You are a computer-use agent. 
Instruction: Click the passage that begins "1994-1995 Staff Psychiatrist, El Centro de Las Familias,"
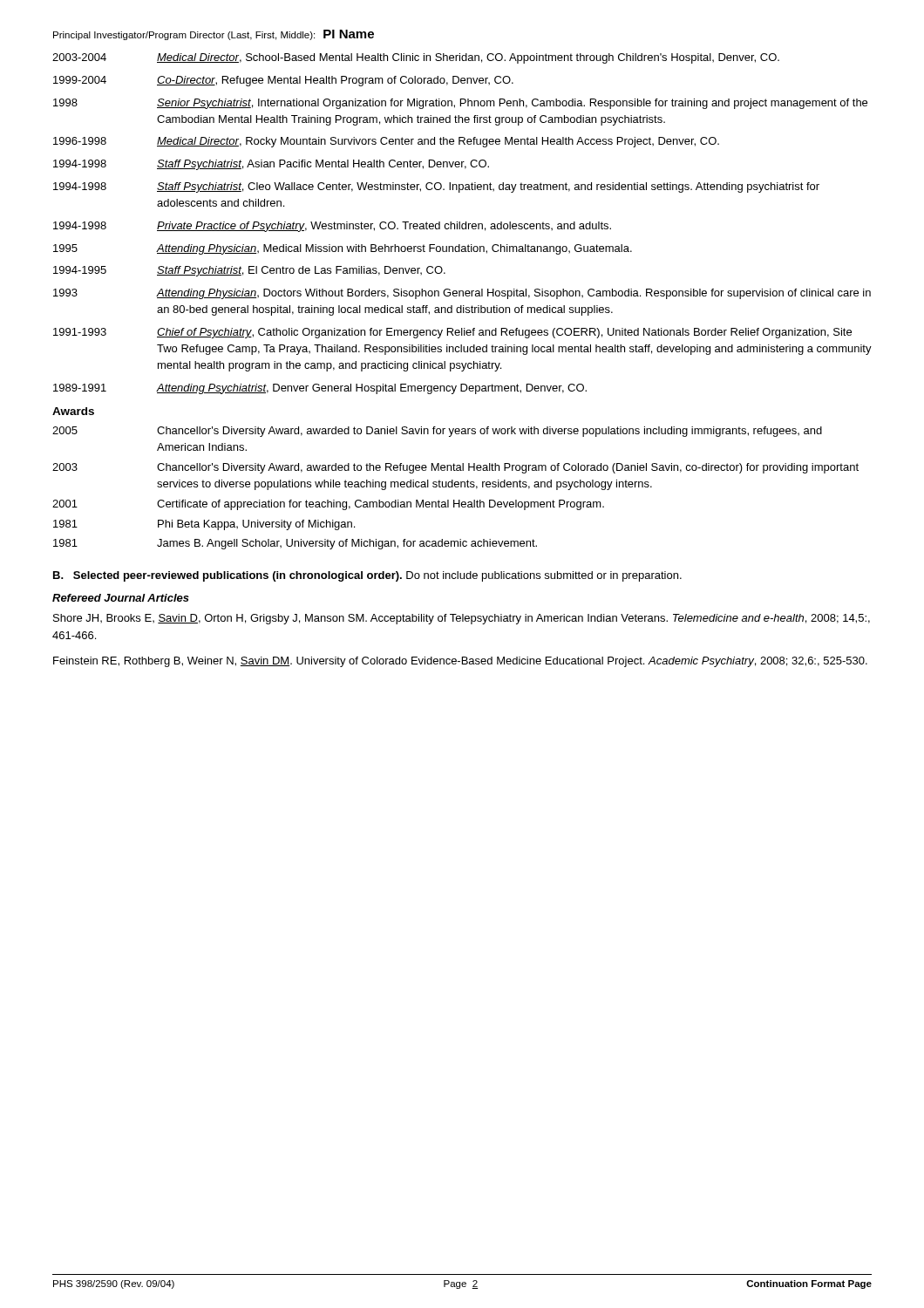click(249, 271)
